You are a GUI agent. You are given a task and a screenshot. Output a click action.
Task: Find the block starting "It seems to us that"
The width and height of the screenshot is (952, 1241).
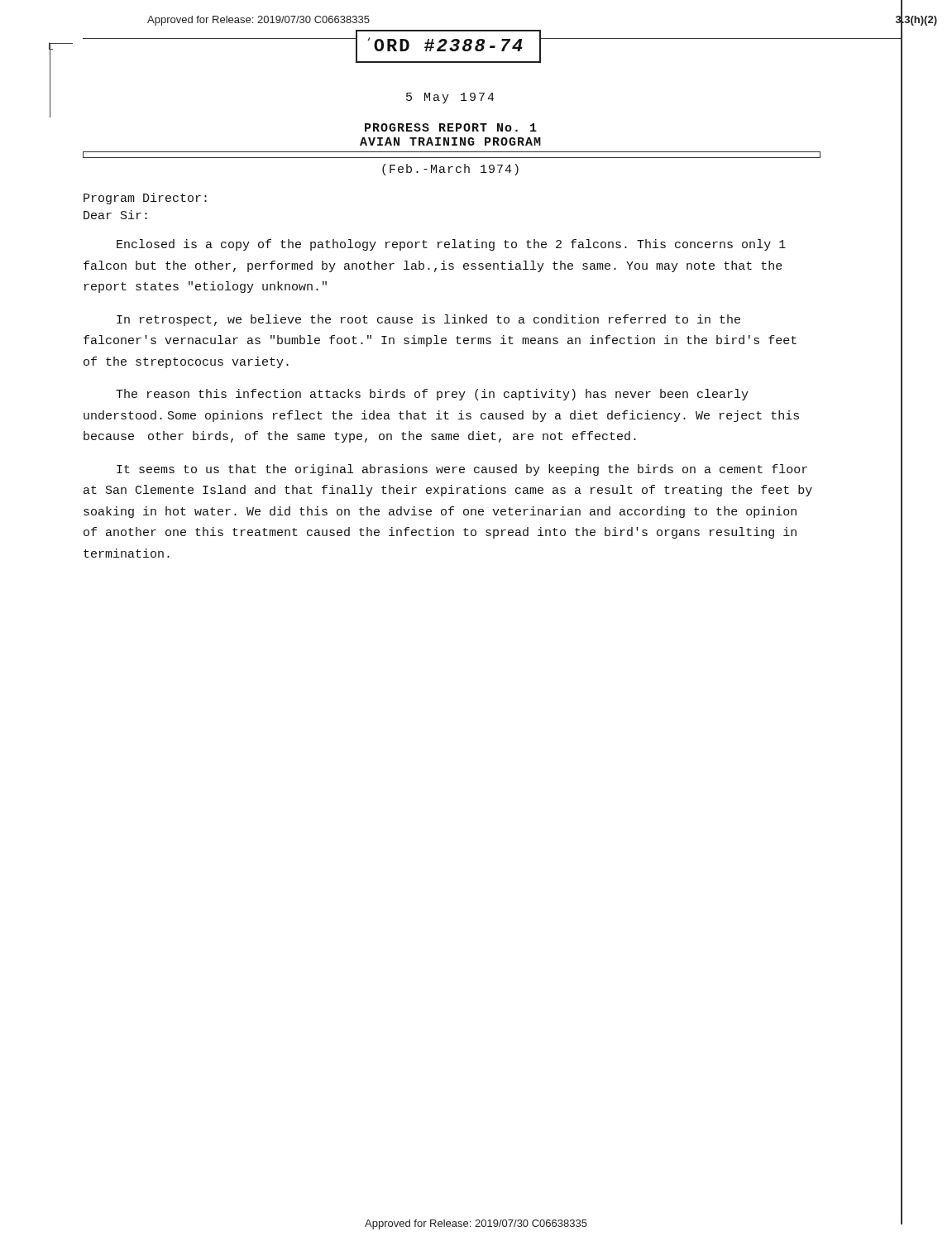[x=448, y=512]
